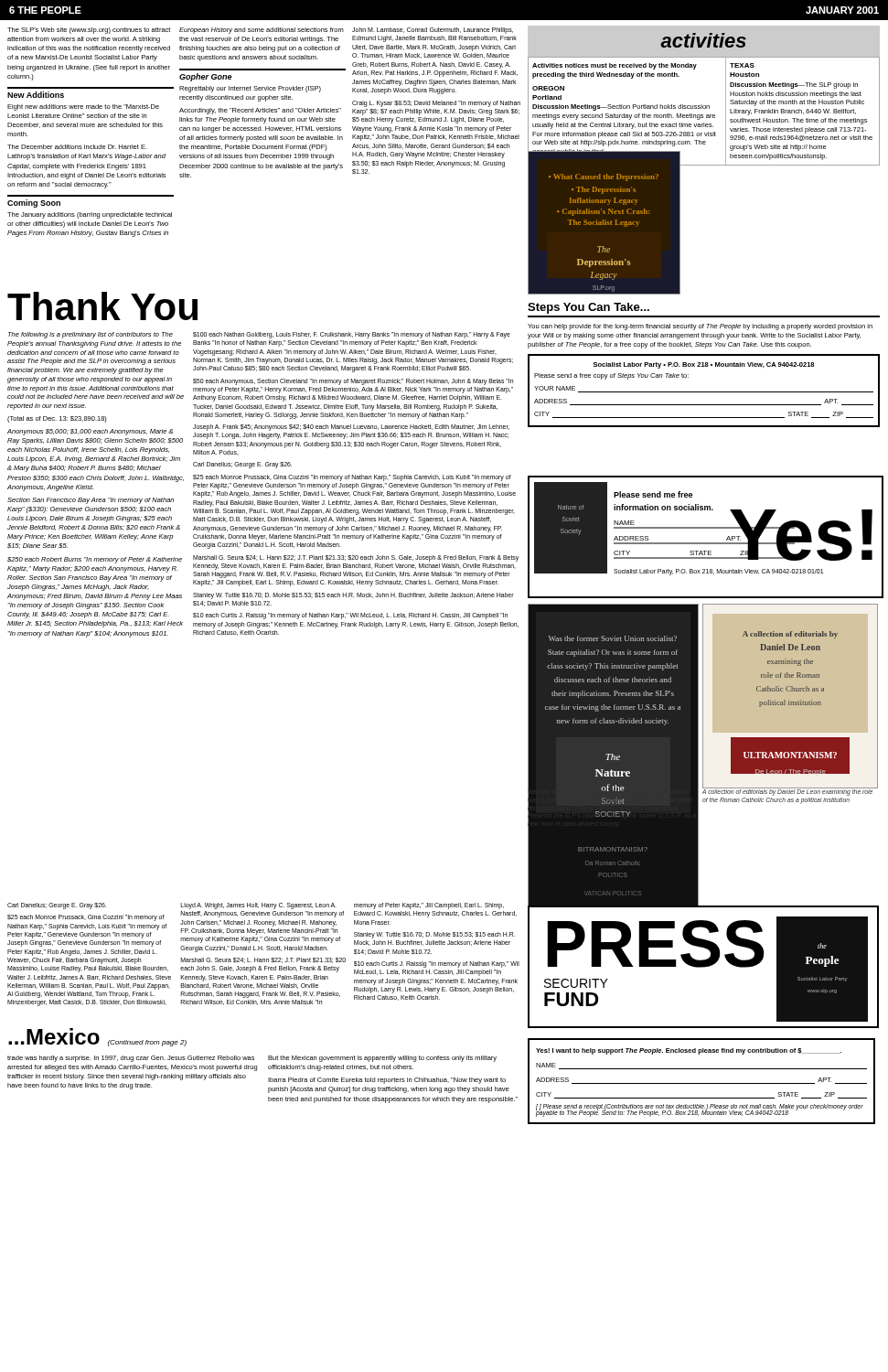The image size is (888, 1372).
Task: Select the text block with the text "Regrettably our Internet Service Provider (ISP) recently discontinued"
Action: 262,132
